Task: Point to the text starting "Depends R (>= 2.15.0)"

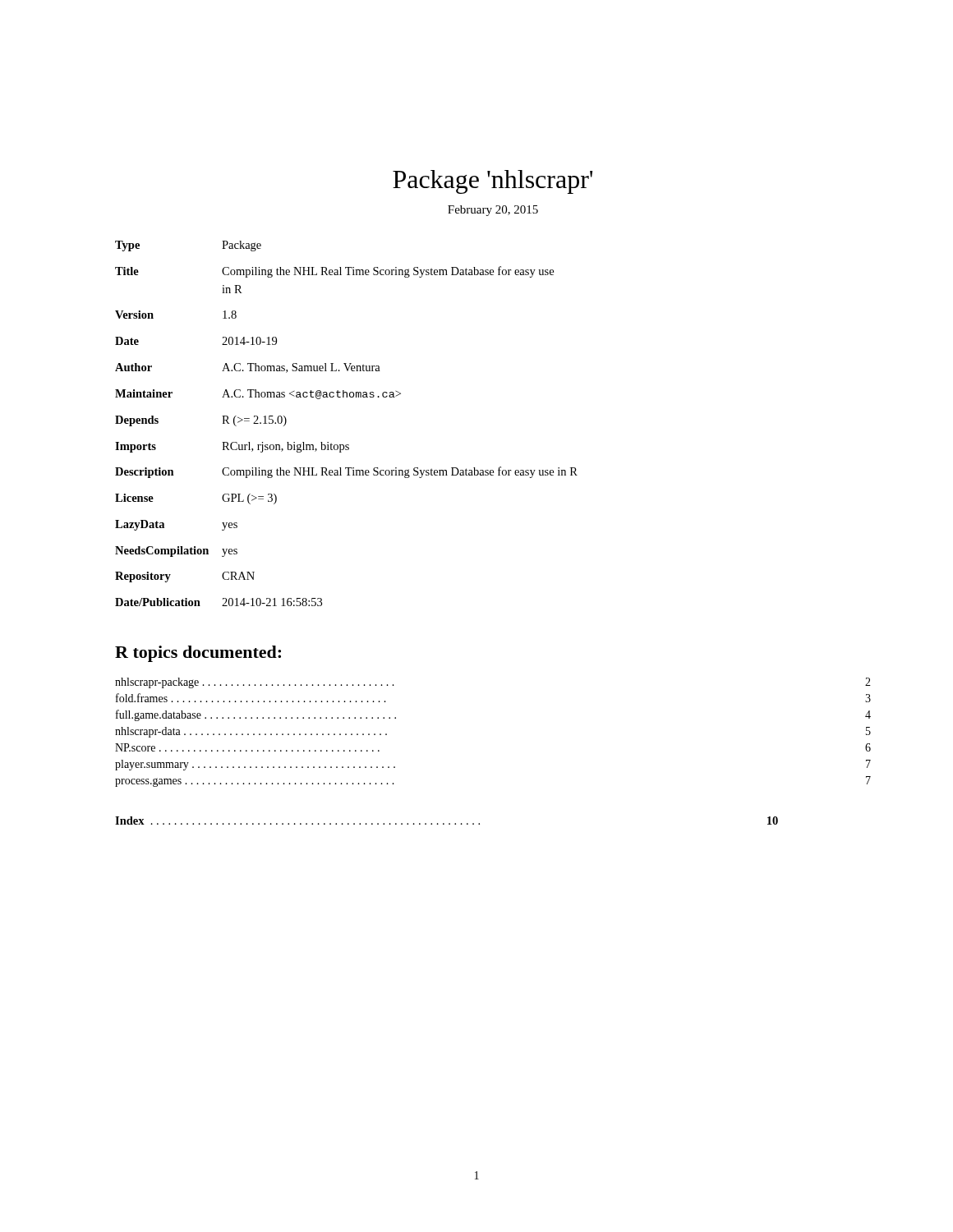Action: tap(131, 421)
